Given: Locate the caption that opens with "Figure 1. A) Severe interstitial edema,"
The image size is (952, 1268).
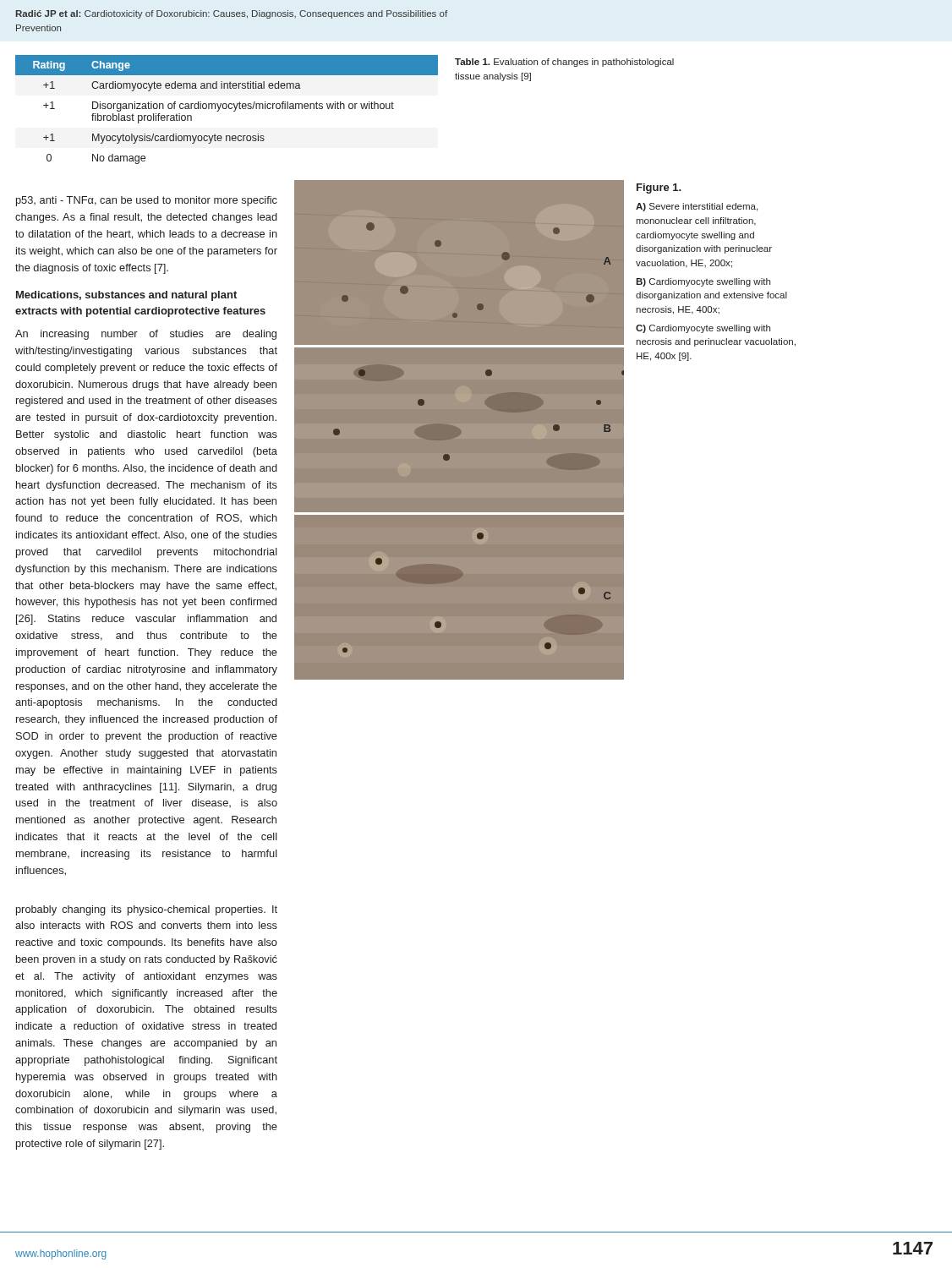Looking at the screenshot, I should point(716,272).
